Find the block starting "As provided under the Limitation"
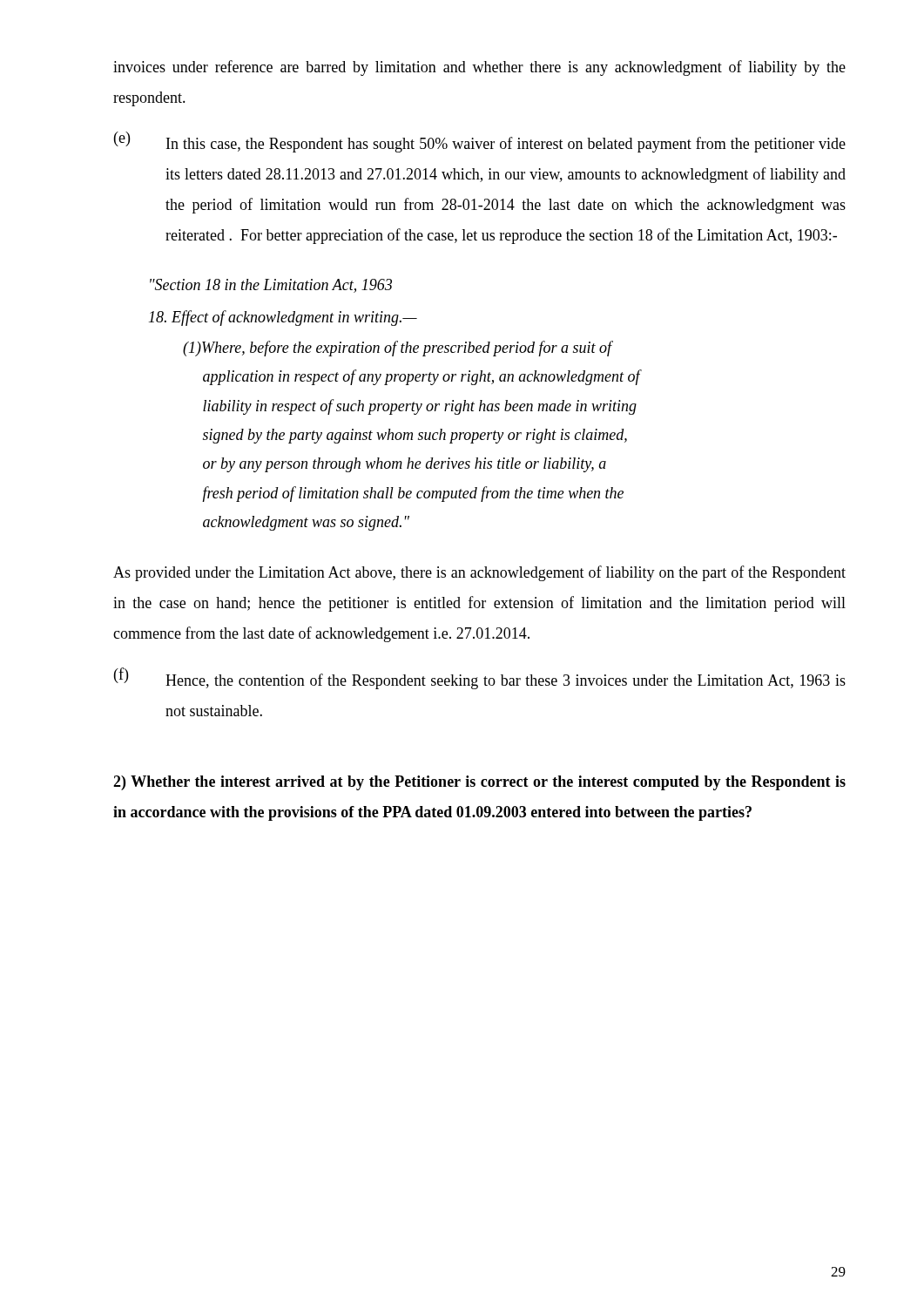The height and width of the screenshot is (1307, 924). (479, 603)
